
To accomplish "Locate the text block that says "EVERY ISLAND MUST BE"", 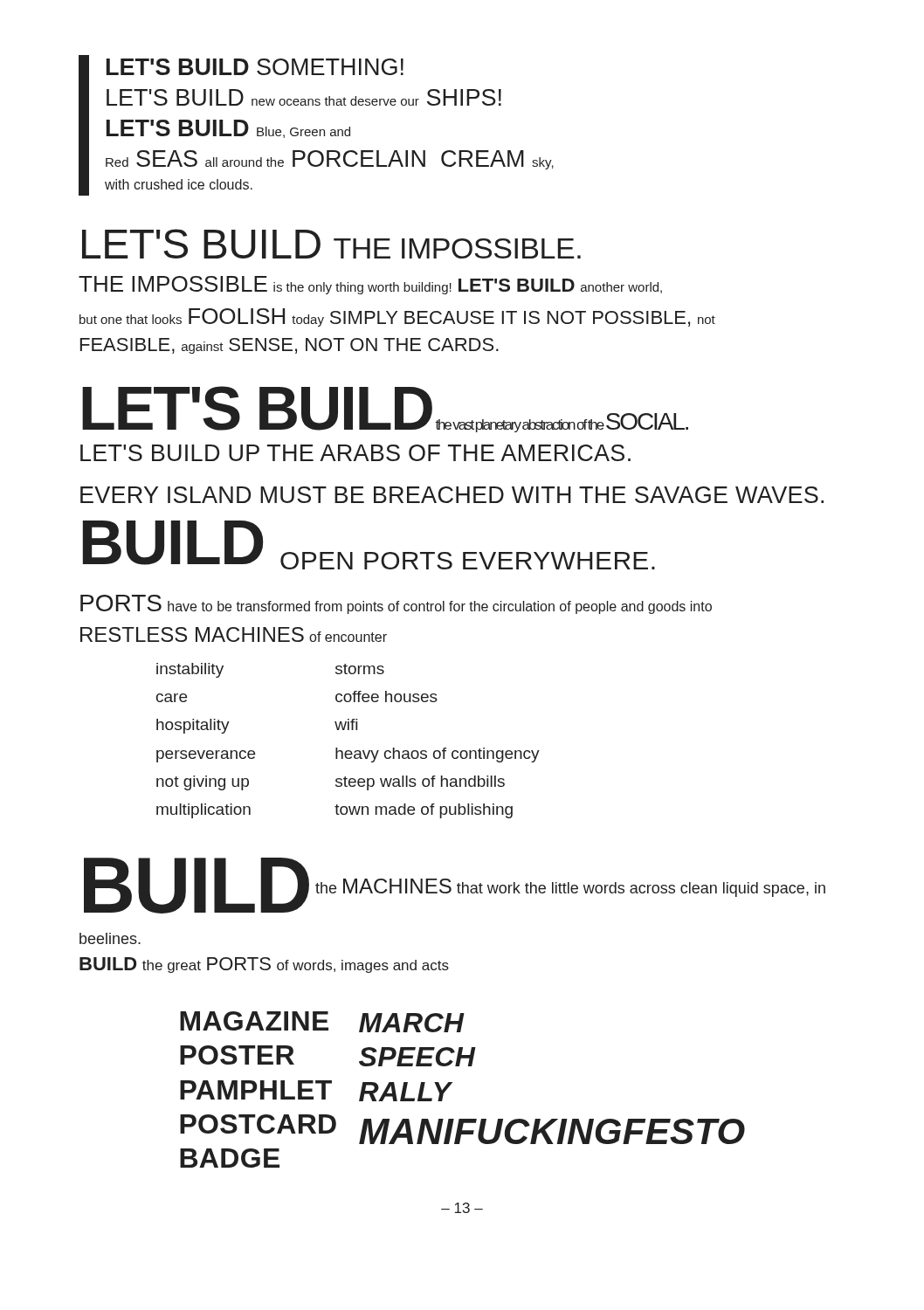I will 452,495.
